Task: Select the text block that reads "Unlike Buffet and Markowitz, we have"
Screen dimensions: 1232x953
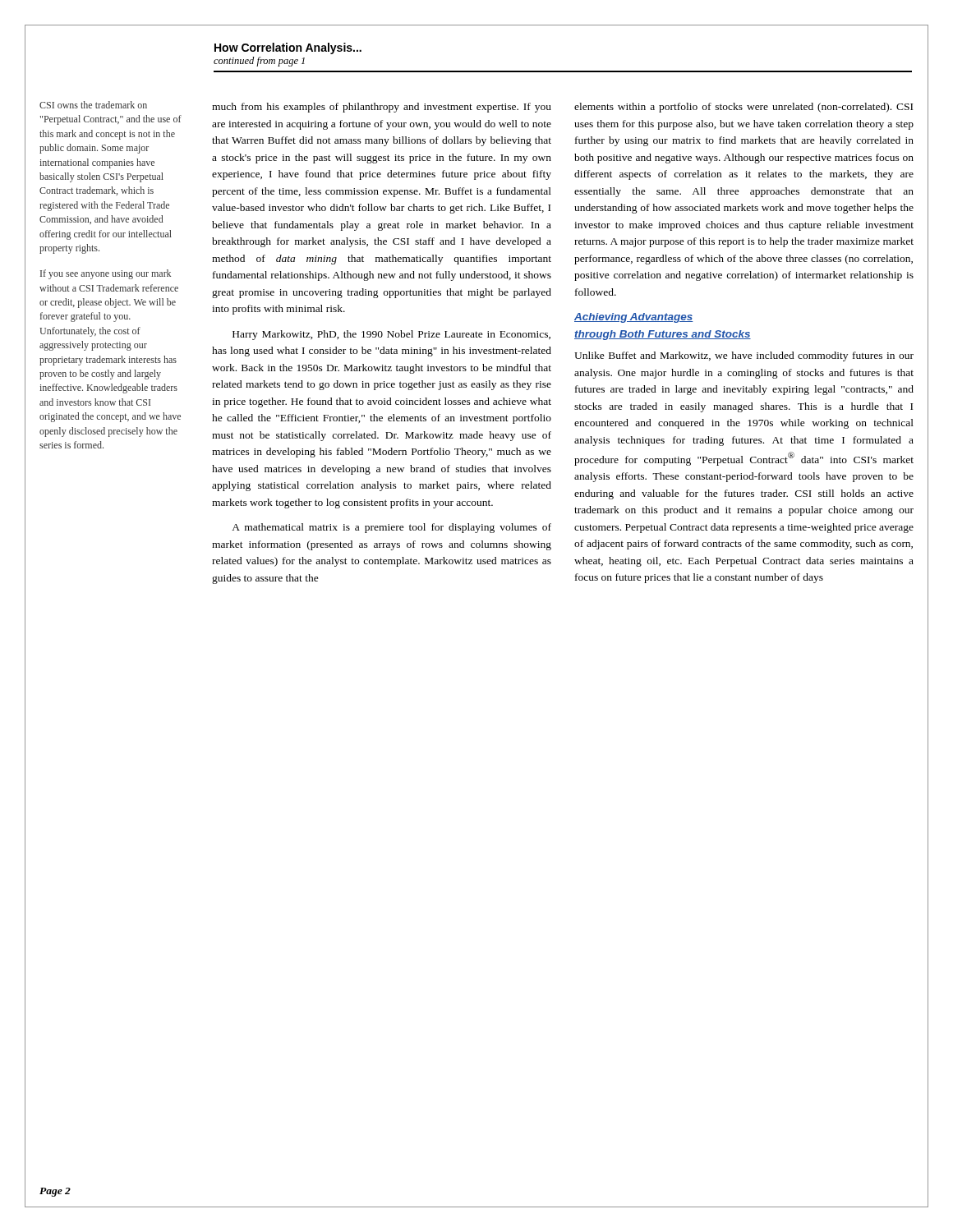Action: (744, 467)
